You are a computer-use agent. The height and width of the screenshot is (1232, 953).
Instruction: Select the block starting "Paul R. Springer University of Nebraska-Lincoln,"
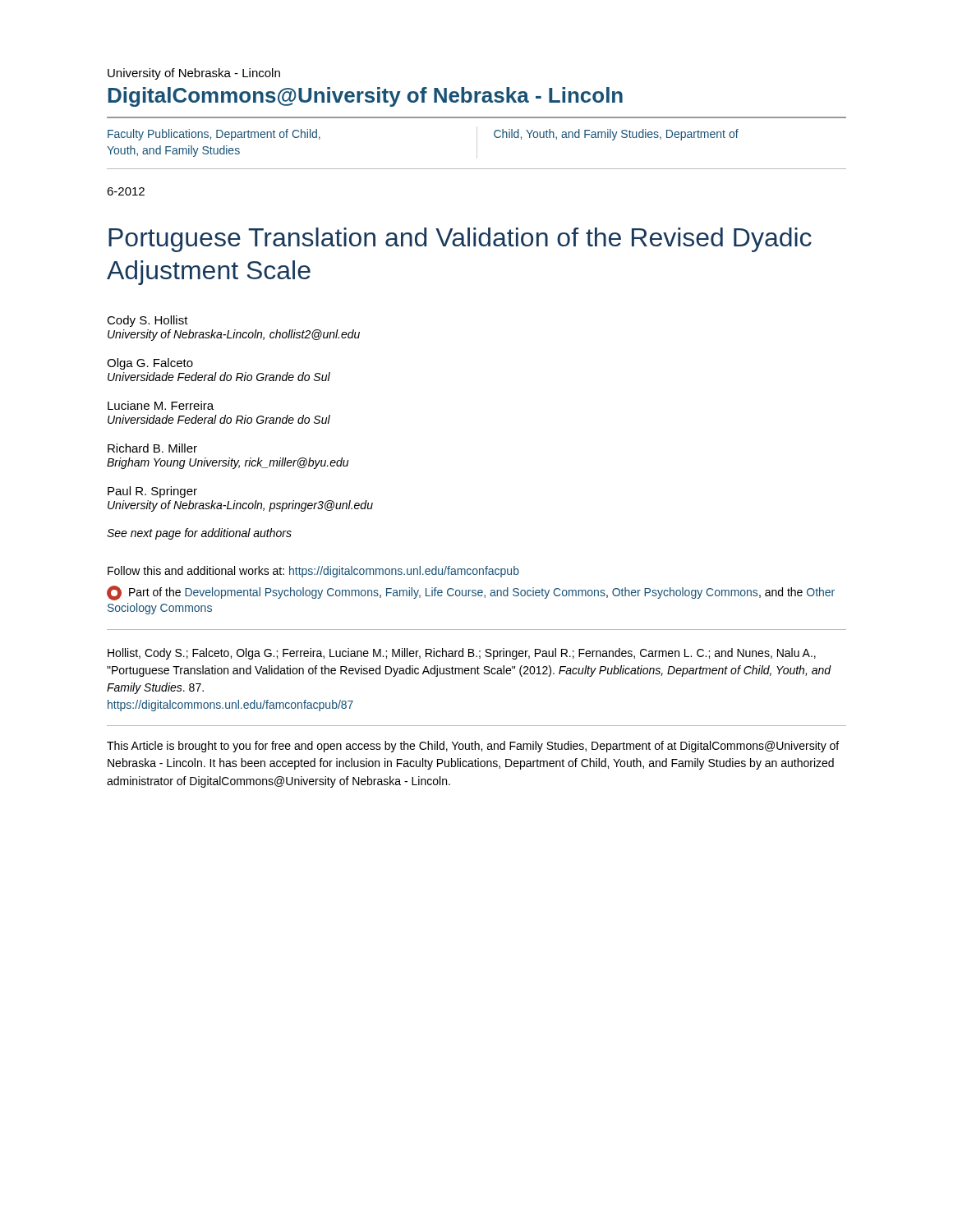point(152,492)
